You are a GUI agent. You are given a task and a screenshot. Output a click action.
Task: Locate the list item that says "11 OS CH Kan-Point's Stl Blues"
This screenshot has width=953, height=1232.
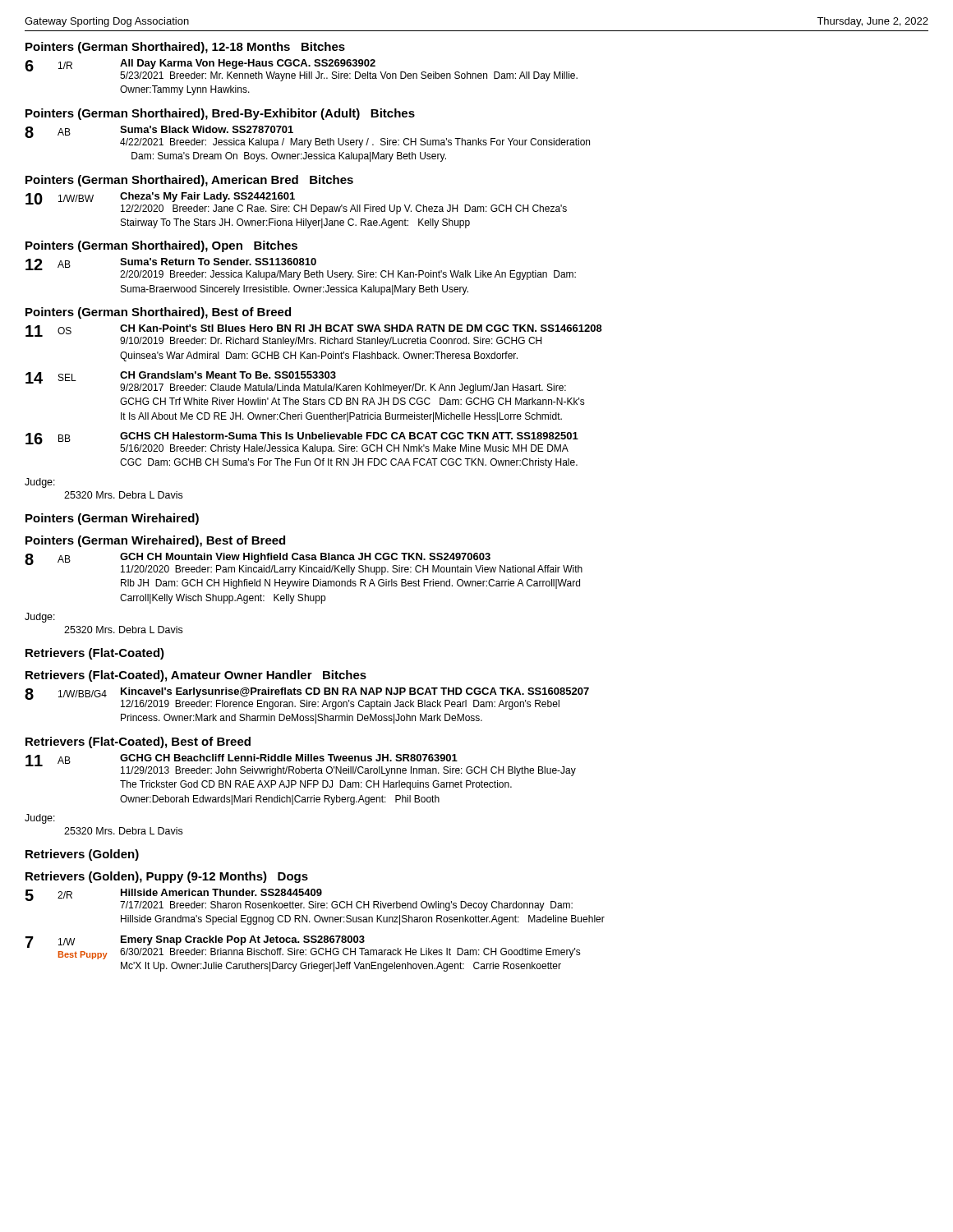(476, 342)
